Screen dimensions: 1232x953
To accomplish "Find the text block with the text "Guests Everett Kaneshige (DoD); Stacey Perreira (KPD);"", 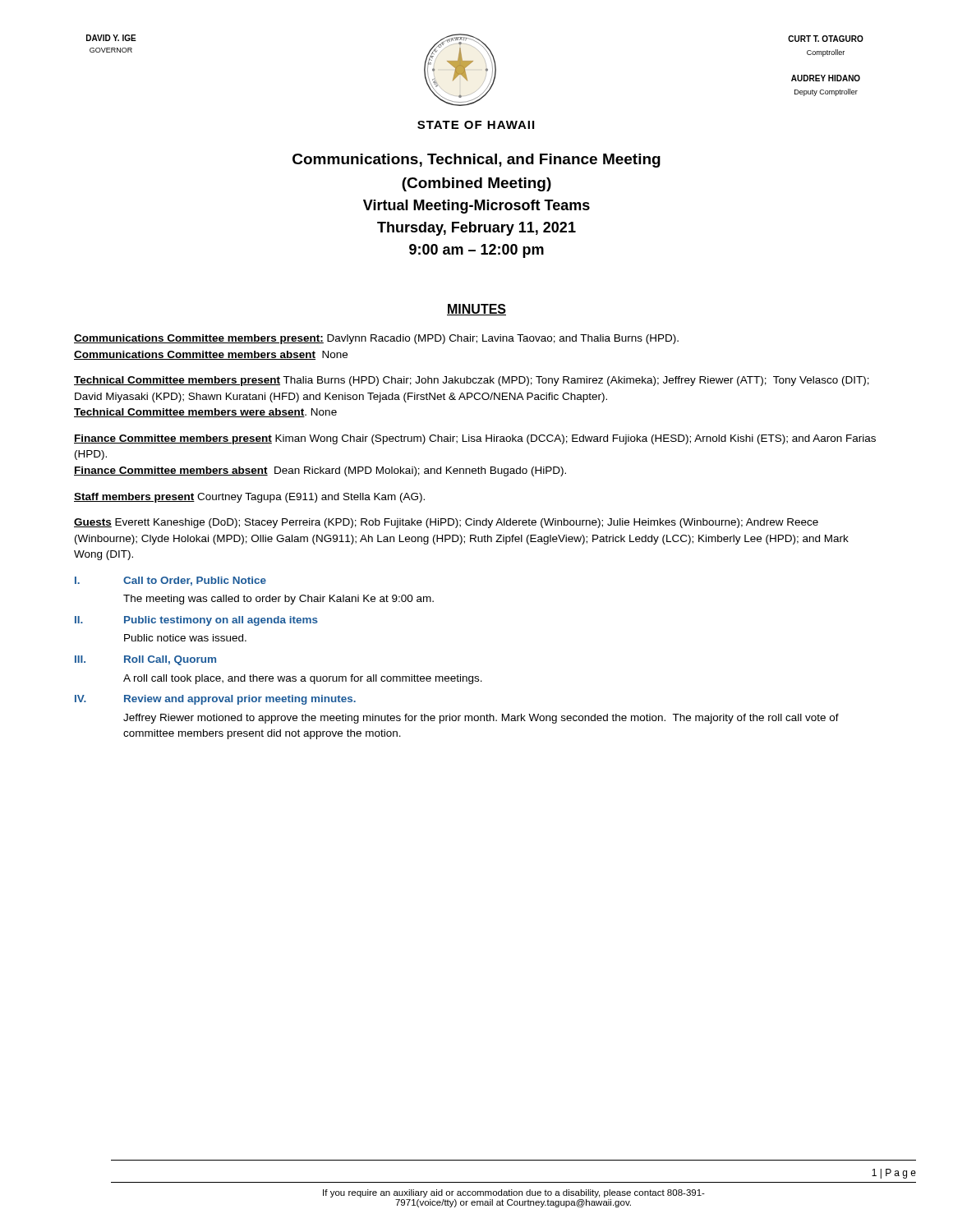I will (461, 538).
